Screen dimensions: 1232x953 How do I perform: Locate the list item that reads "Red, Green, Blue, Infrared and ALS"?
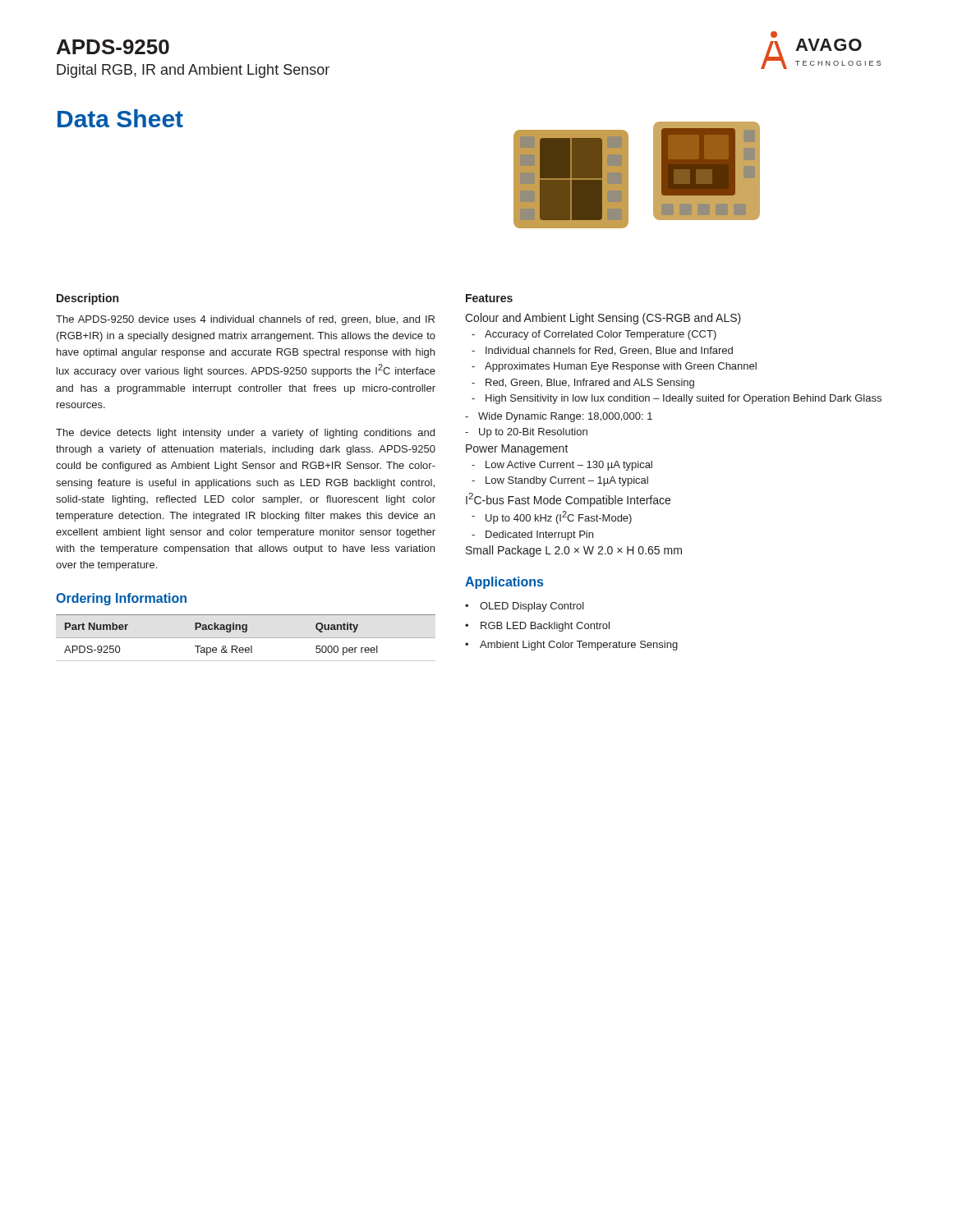pyautogui.click(x=684, y=382)
